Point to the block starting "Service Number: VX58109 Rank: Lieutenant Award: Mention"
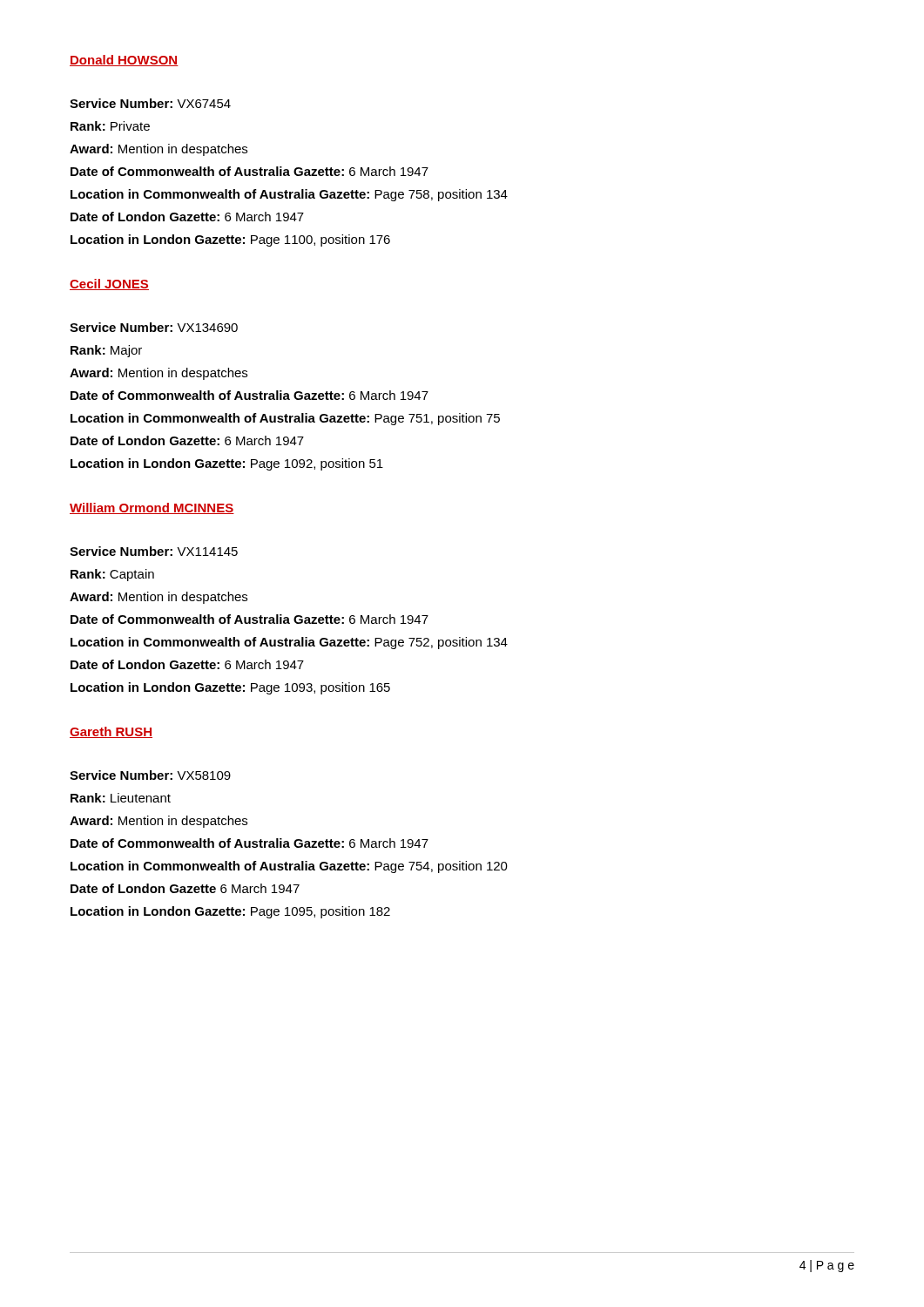This screenshot has height=1307, width=924. point(150,775)
